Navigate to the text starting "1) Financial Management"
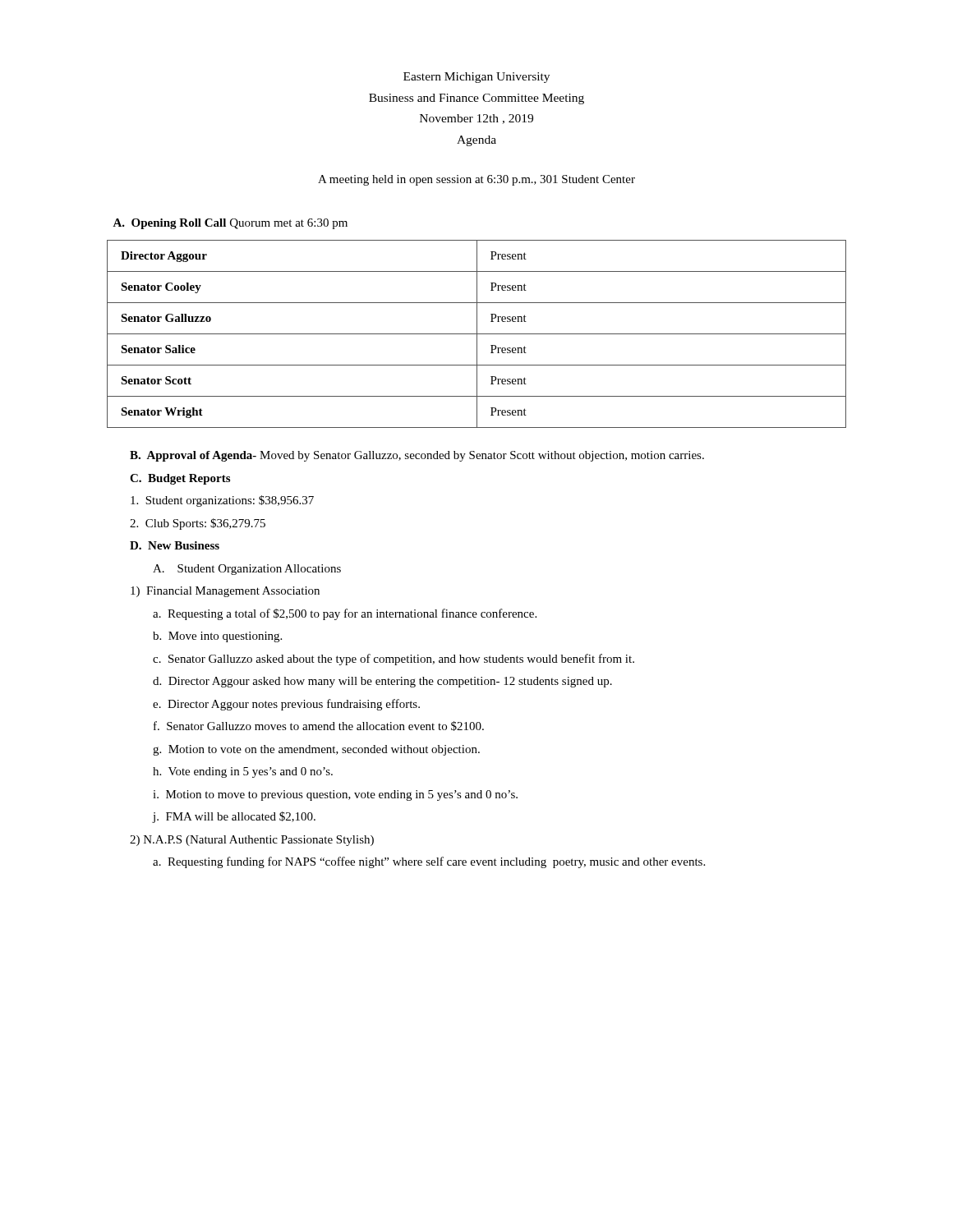This screenshot has width=953, height=1232. click(225, 591)
